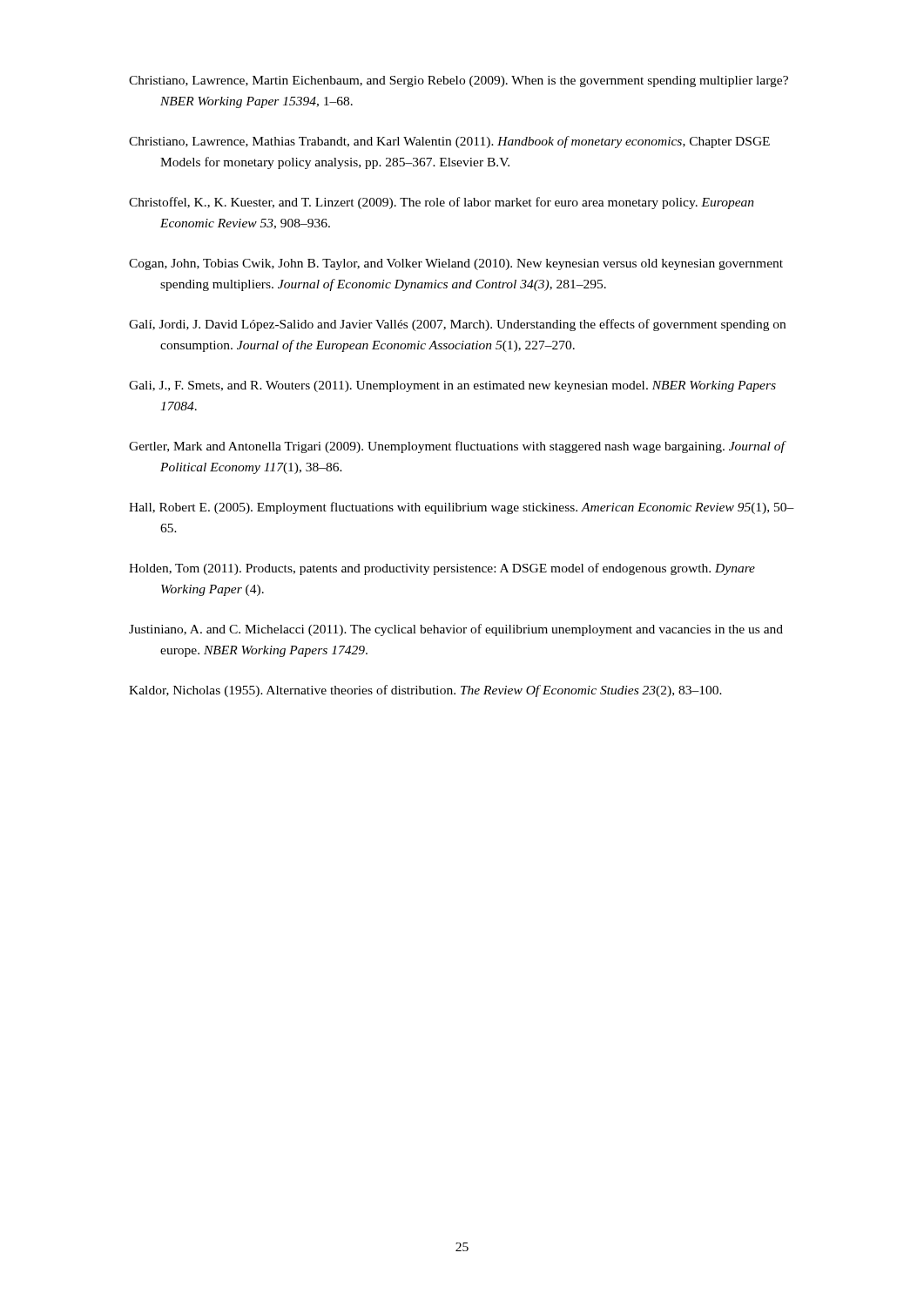This screenshot has height=1307, width=924.
Task: Point to the block beginning "Hall, Robert E. (2005). Employment fluctuations with"
Action: pos(461,517)
